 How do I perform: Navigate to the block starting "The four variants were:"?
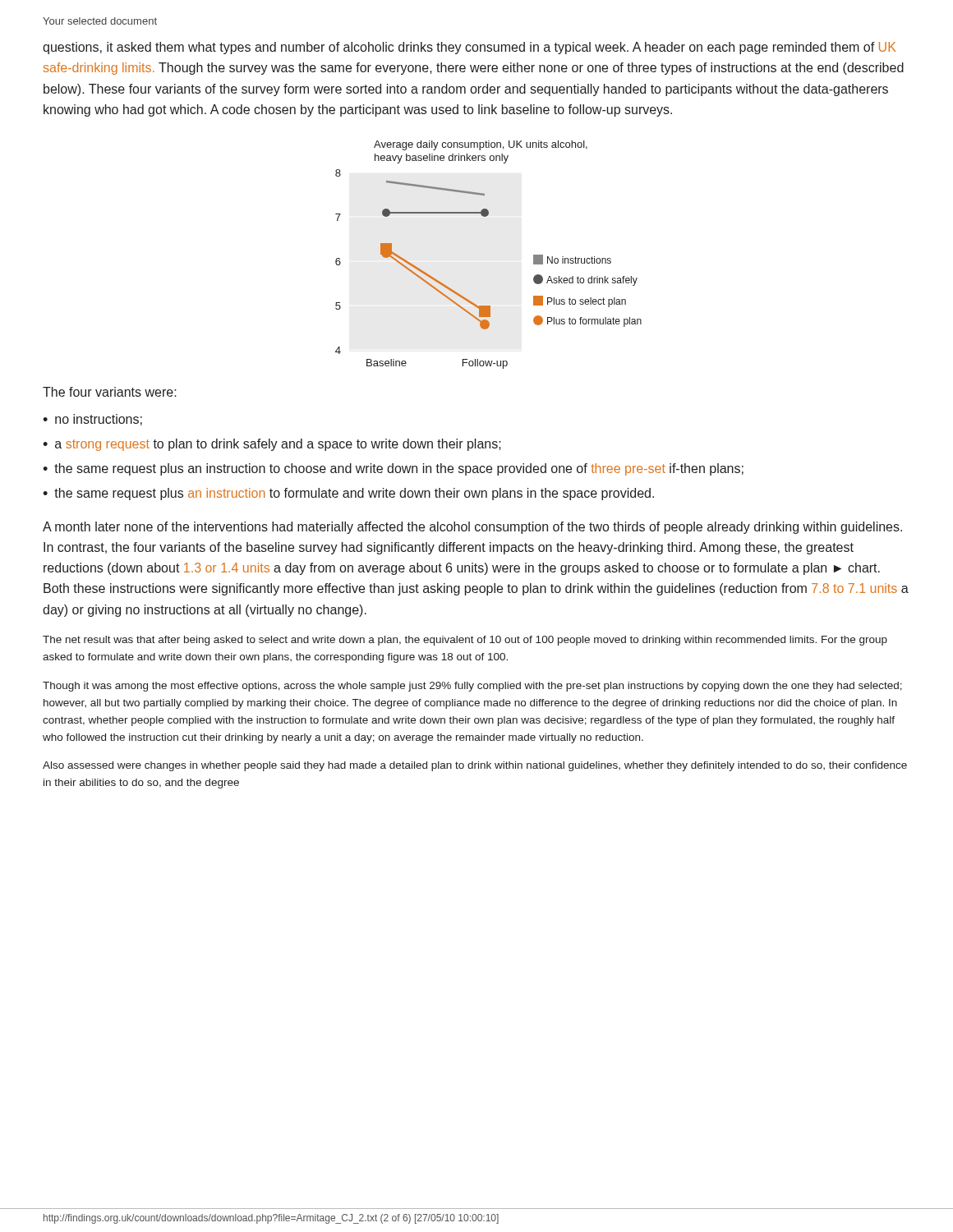coord(110,392)
